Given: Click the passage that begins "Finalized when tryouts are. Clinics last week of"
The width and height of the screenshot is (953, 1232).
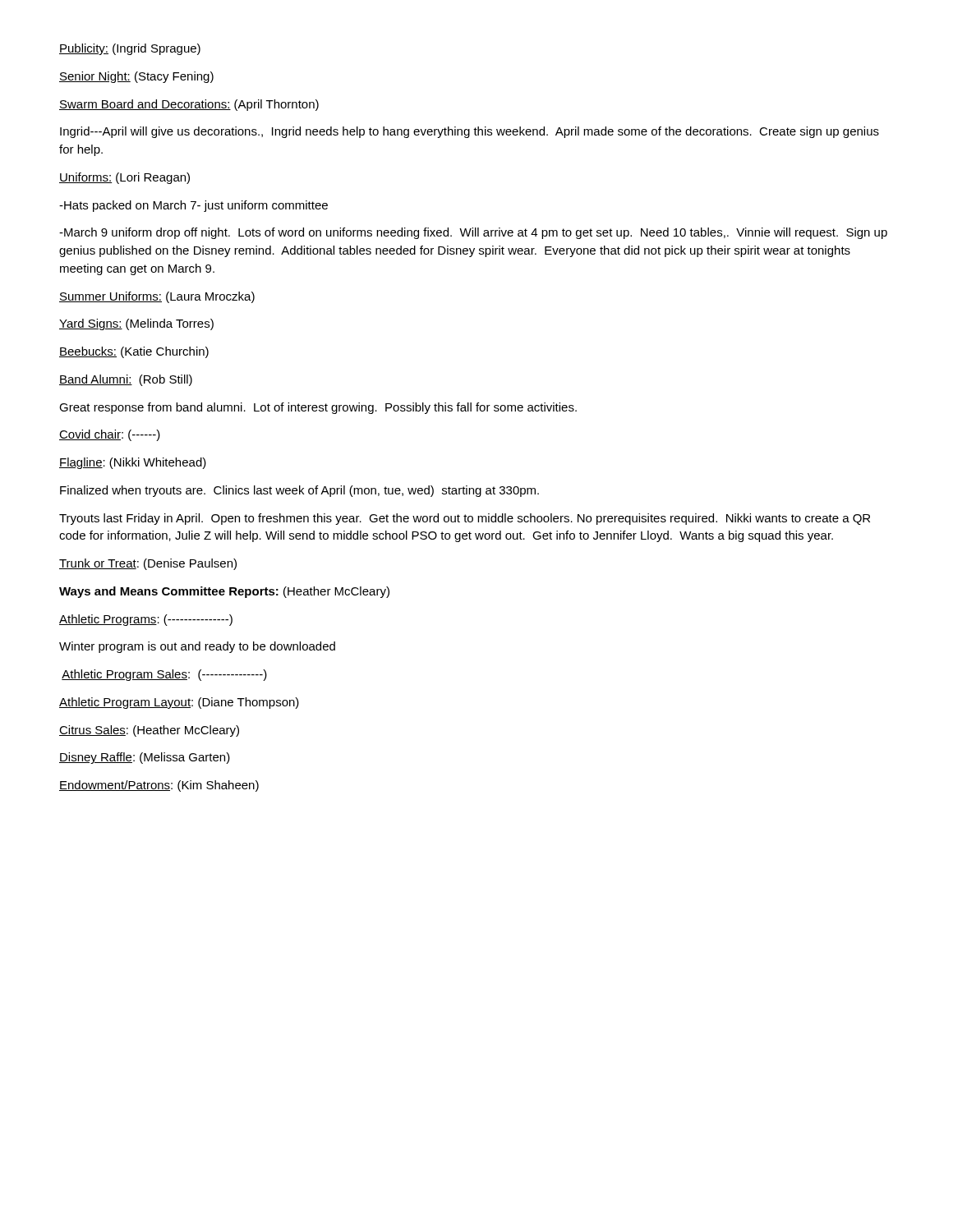Looking at the screenshot, I should (x=476, y=490).
